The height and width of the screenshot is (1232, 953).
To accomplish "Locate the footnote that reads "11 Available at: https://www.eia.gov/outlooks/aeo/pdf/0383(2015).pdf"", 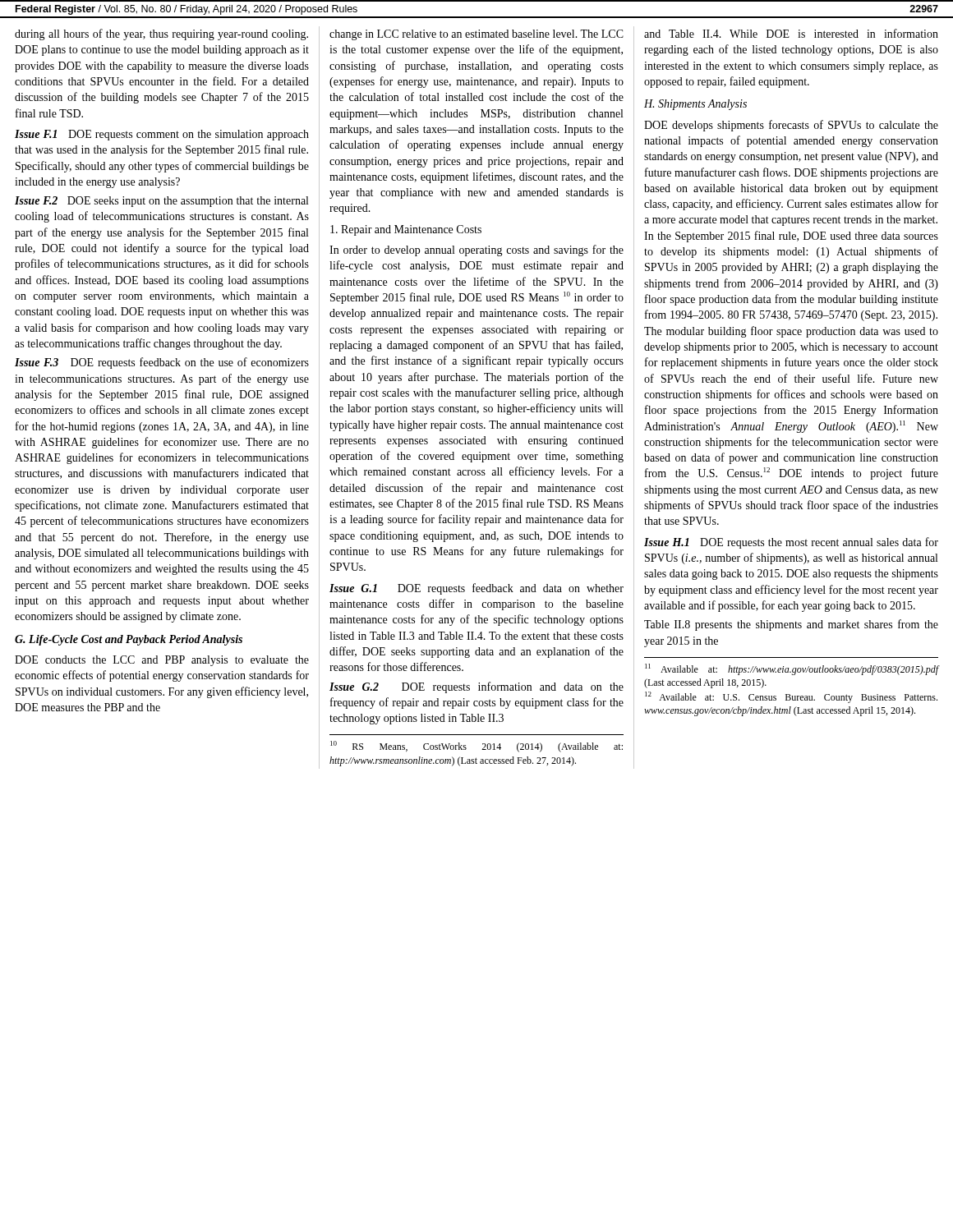I will pyautogui.click(x=791, y=690).
